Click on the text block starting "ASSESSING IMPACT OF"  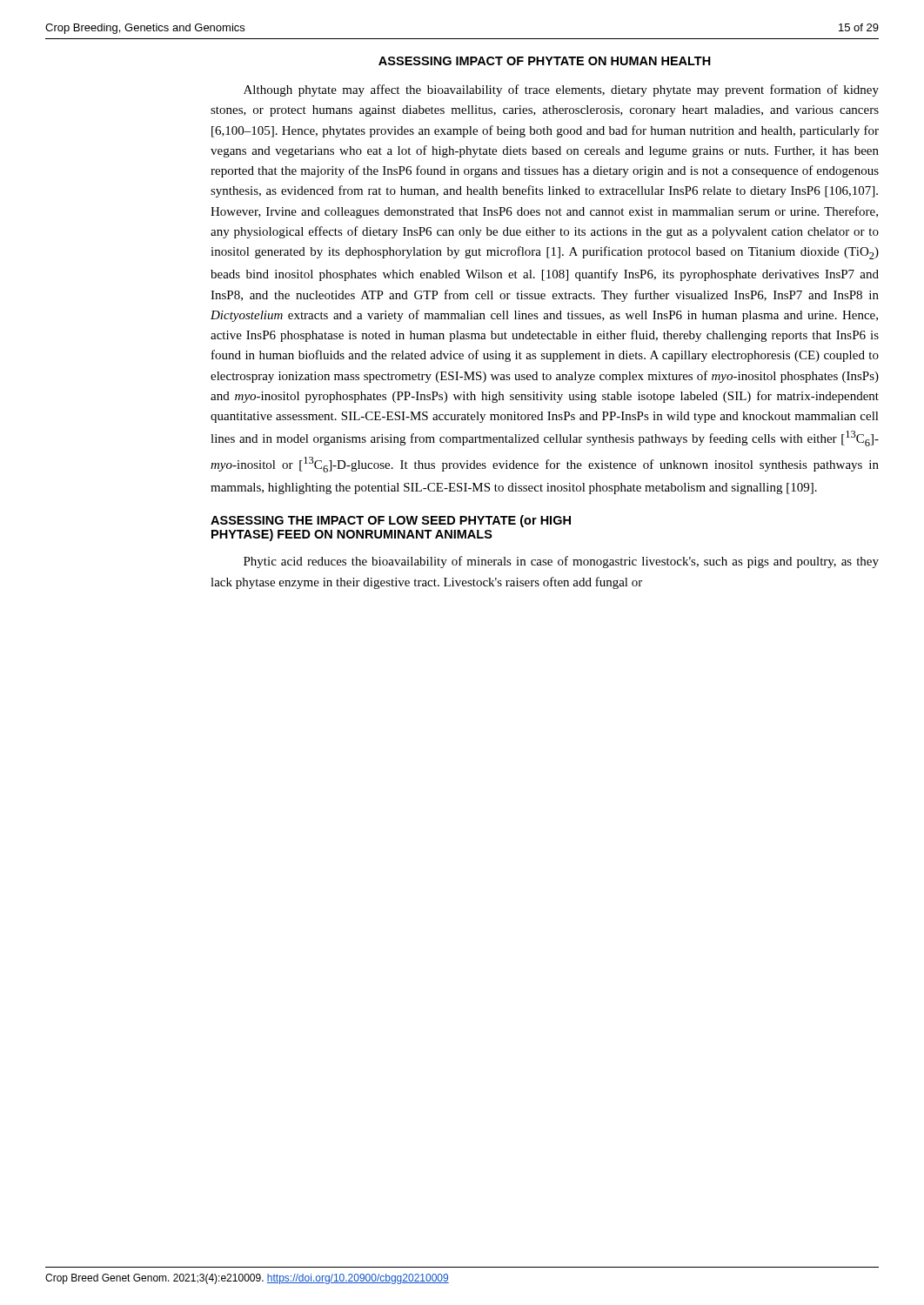point(545,61)
